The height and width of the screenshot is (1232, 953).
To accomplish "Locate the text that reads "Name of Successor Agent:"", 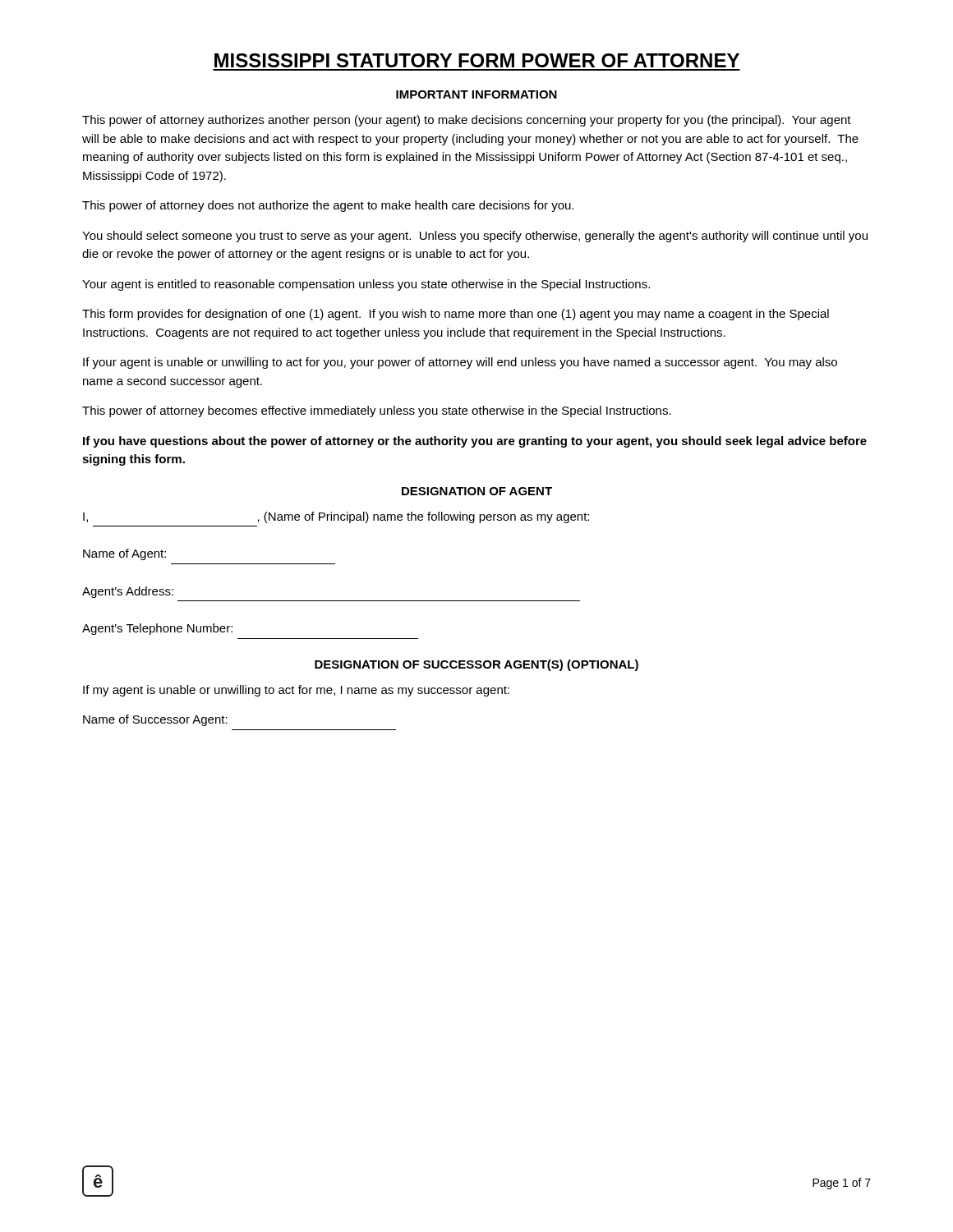I will (239, 720).
